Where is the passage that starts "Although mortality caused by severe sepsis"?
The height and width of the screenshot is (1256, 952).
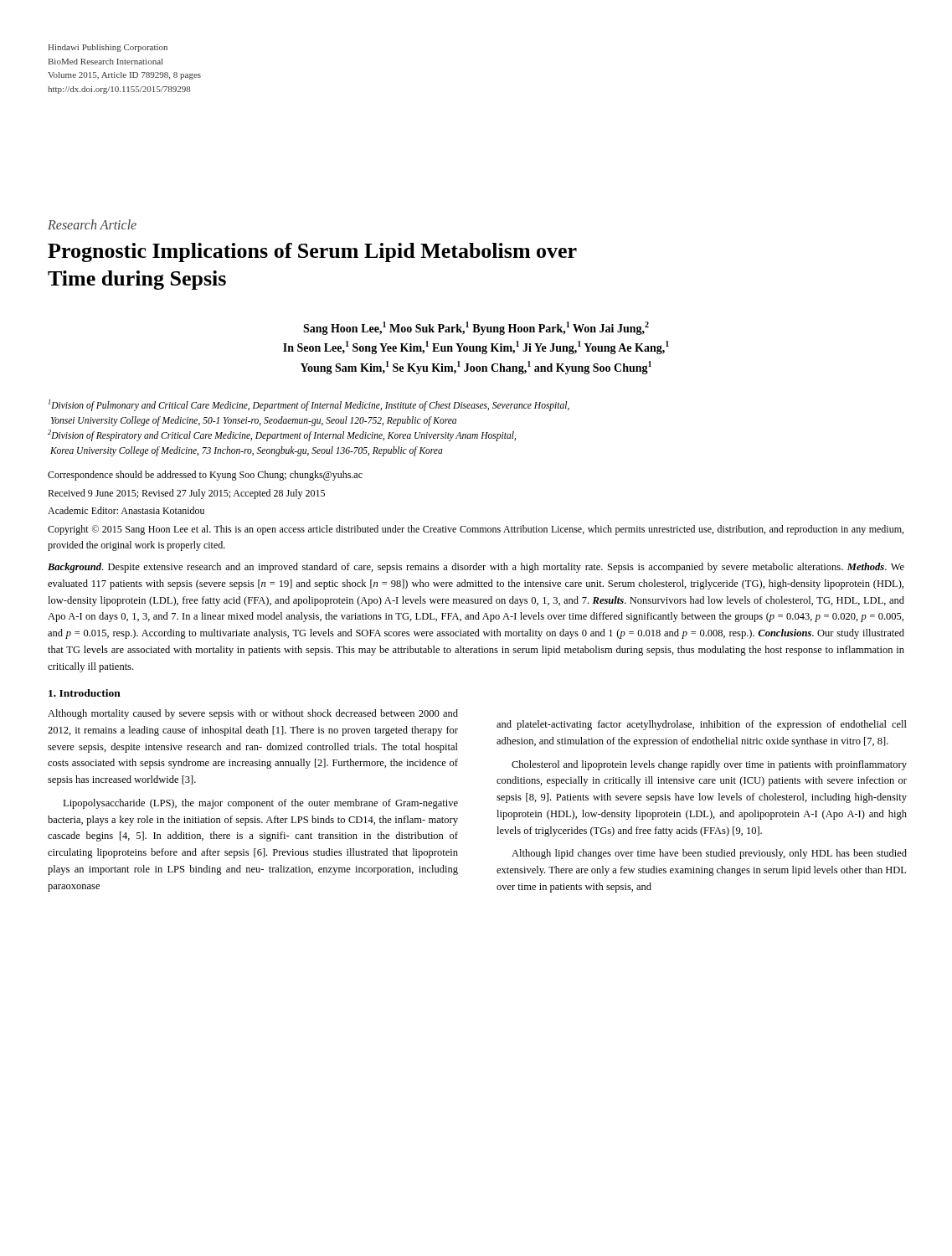(253, 746)
